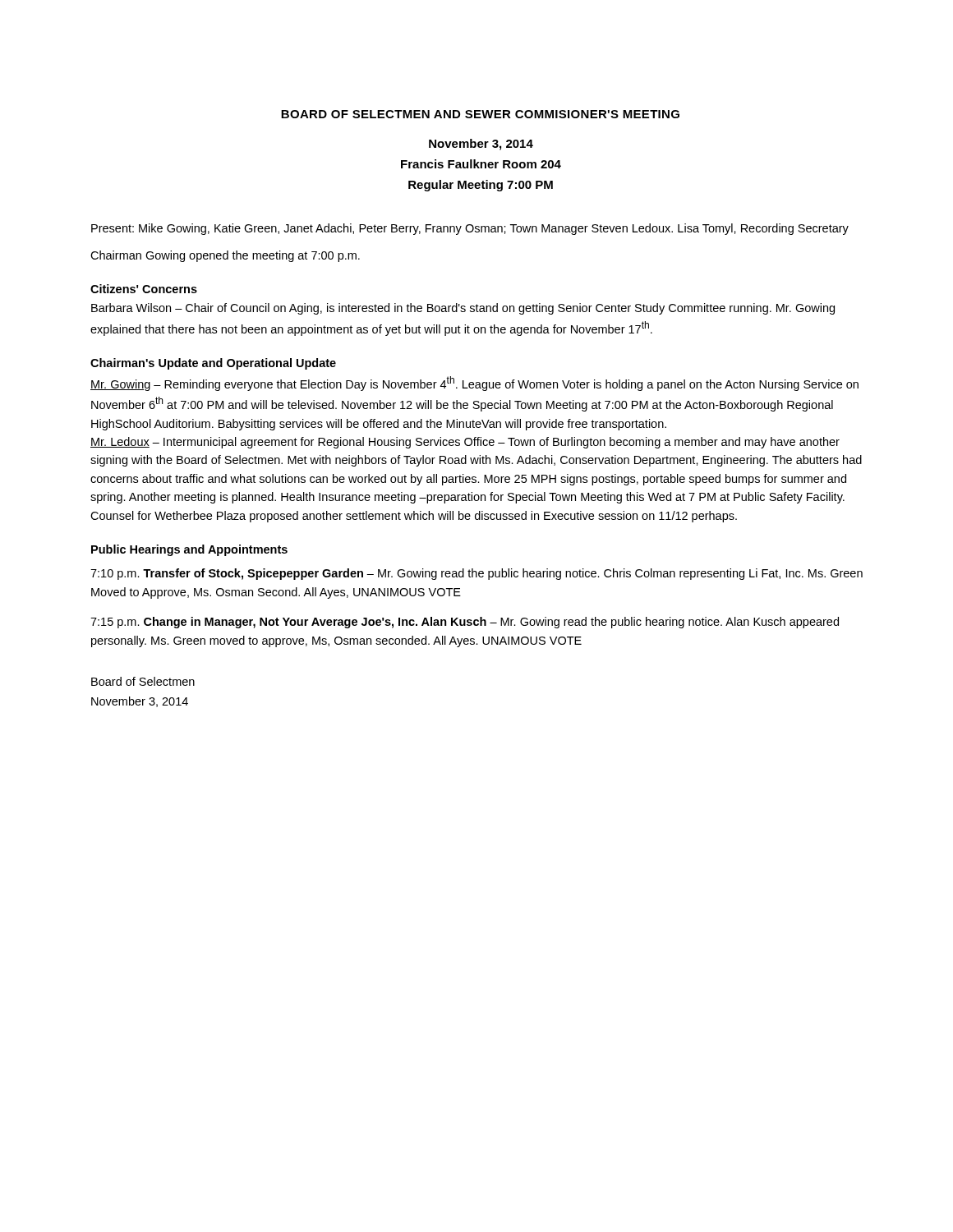Point to the title beginning "BOARD OF SELECTMEN AND"
This screenshot has width=953, height=1232.
pyautogui.click(x=481, y=151)
